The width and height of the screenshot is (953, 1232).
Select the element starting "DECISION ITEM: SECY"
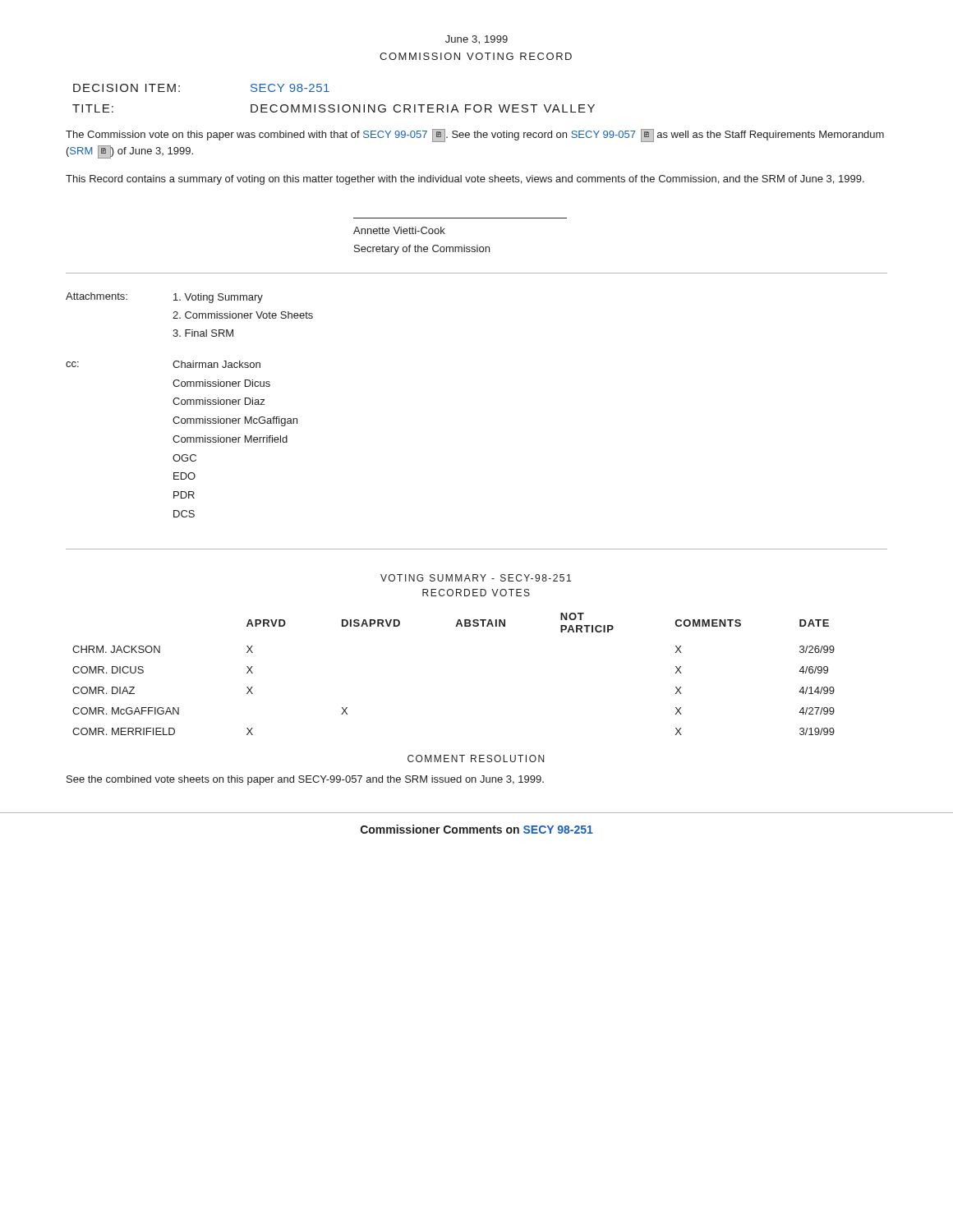(476, 98)
